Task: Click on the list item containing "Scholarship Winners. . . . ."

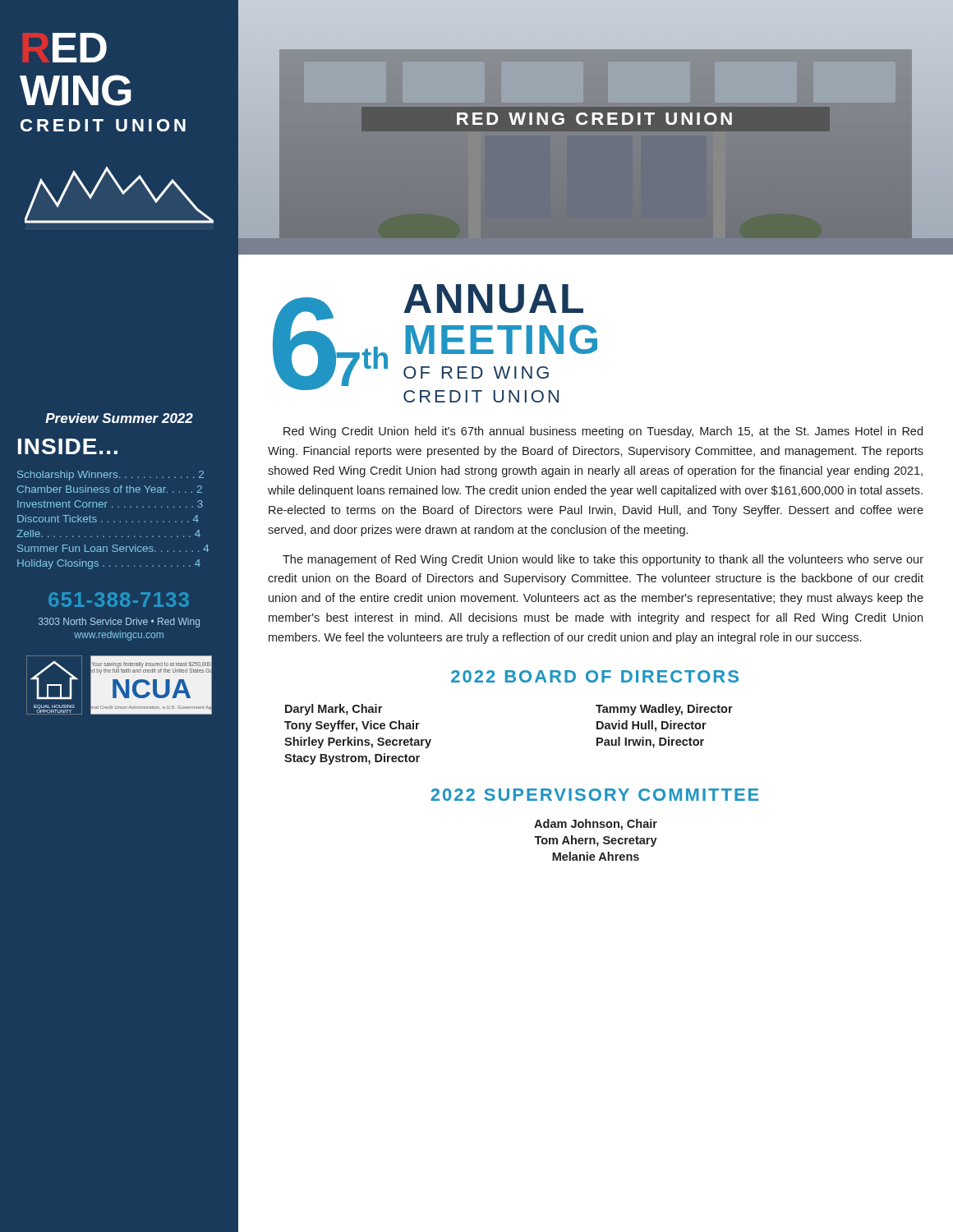Action: [x=110, y=474]
